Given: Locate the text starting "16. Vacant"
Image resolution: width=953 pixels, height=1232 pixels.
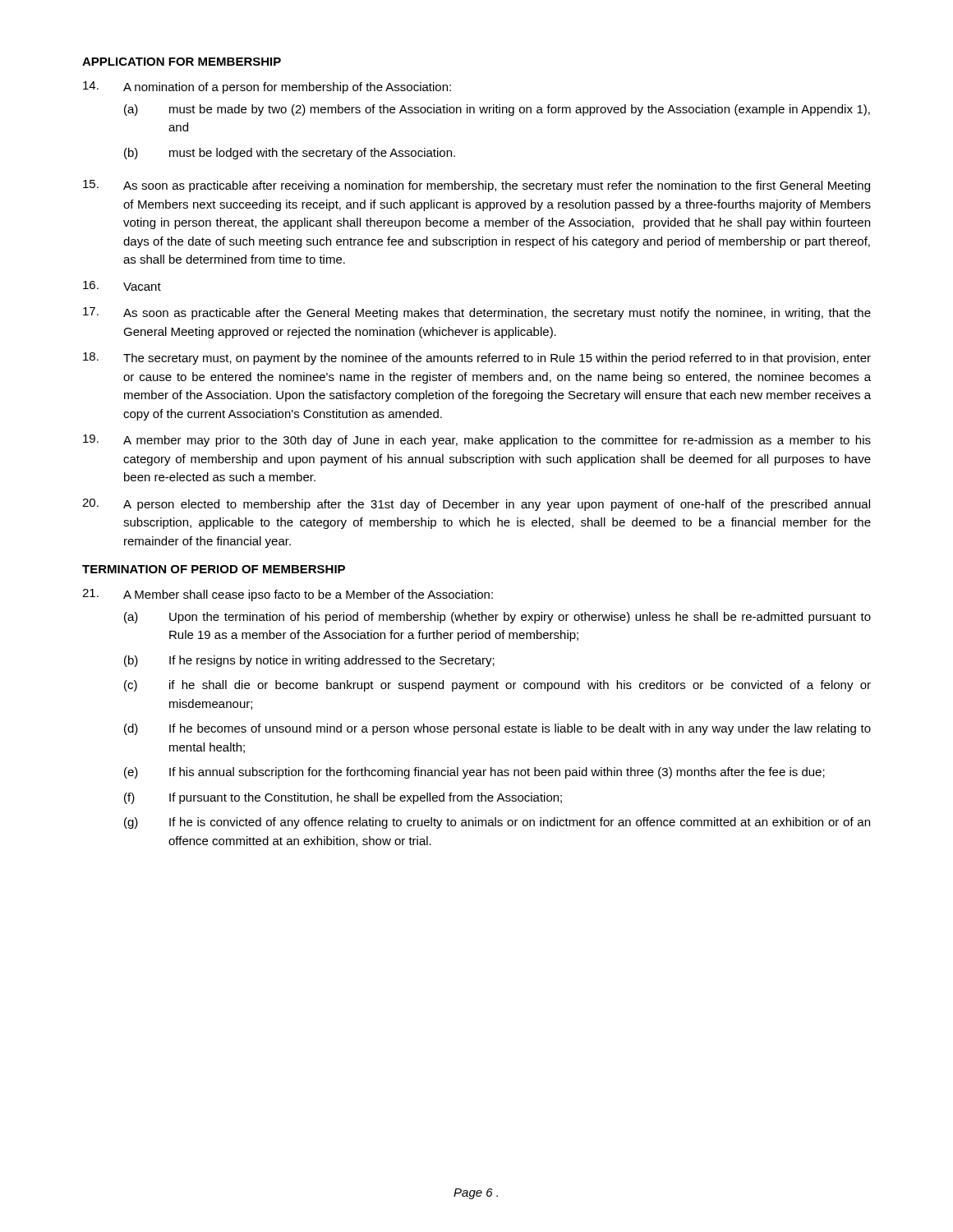Looking at the screenshot, I should pyautogui.click(x=122, y=286).
